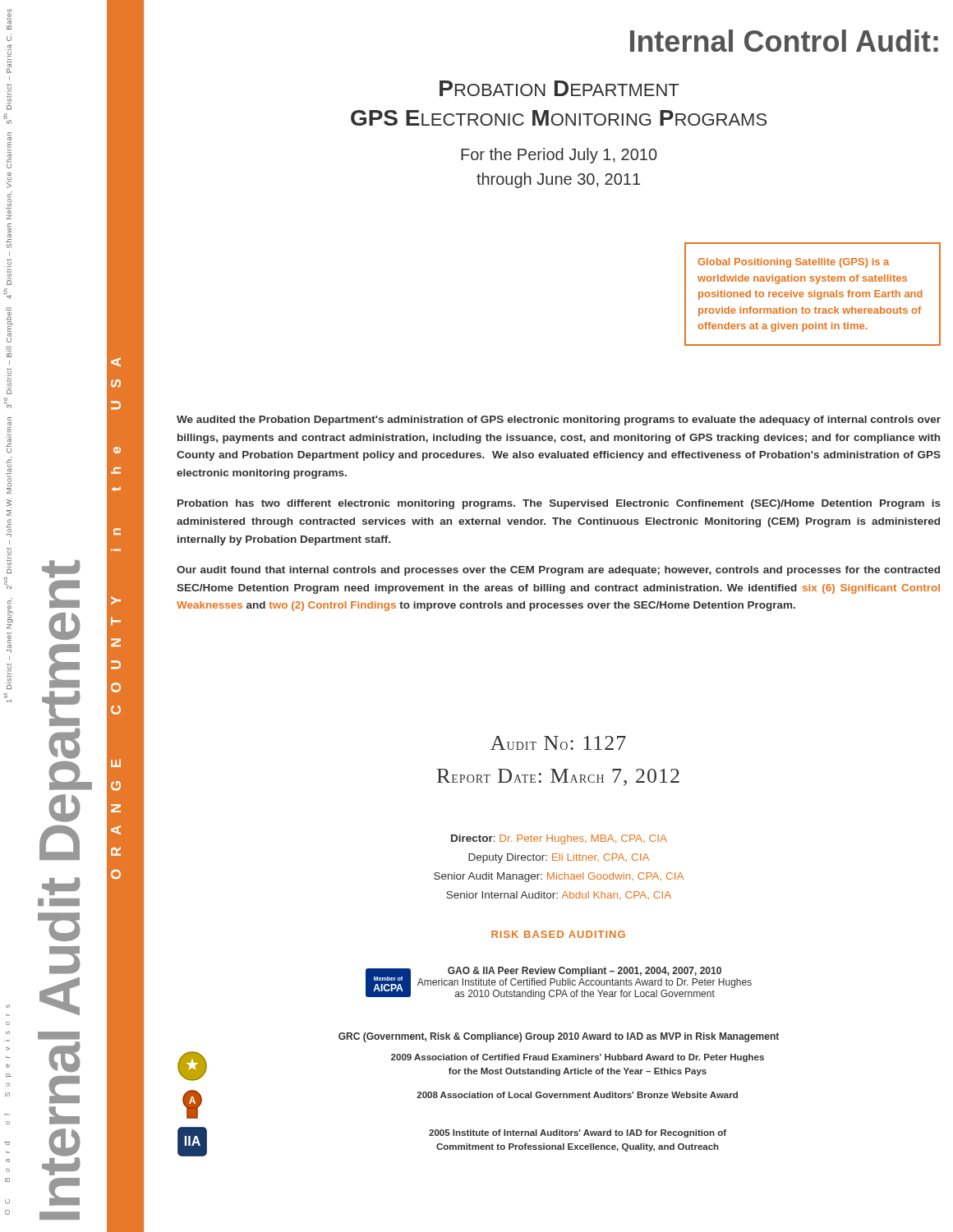The width and height of the screenshot is (953, 1232).
Task: Locate the text block with the text "Global Positioning Satellite (GPS) is"
Action: click(810, 294)
